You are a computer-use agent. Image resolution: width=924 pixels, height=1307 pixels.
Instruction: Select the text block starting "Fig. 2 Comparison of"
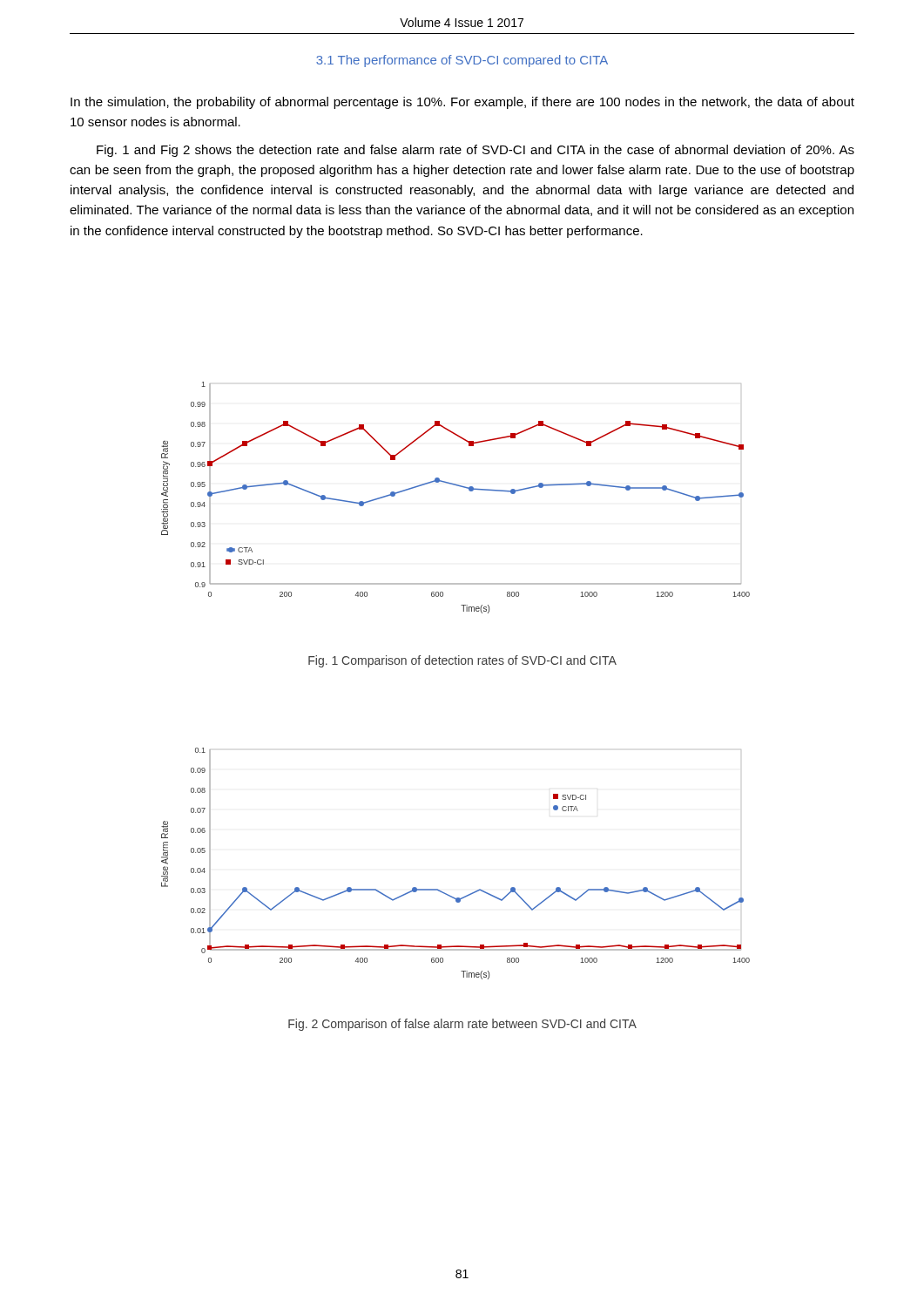pyautogui.click(x=462, y=1024)
